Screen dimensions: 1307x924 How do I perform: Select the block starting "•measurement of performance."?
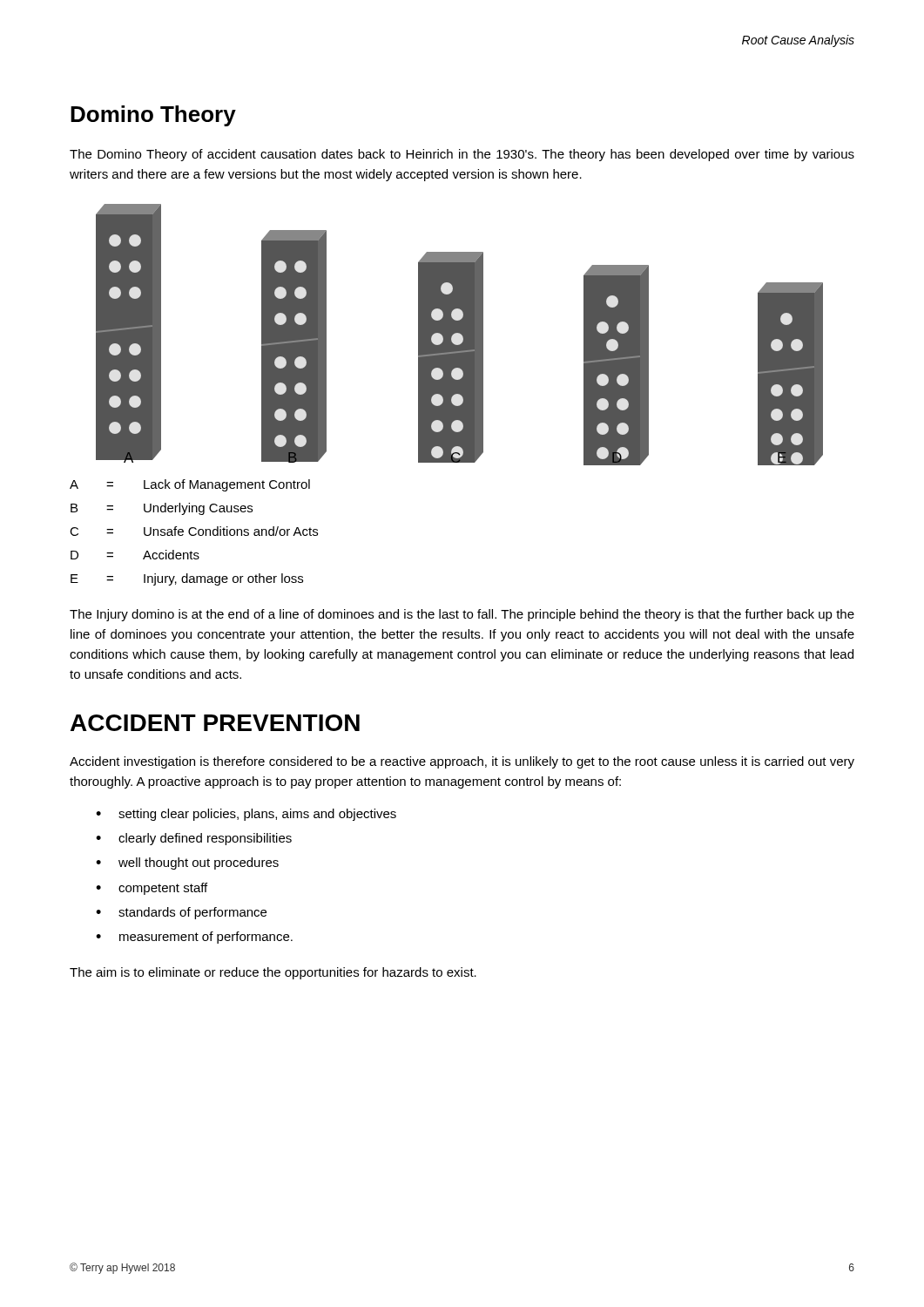coord(195,937)
